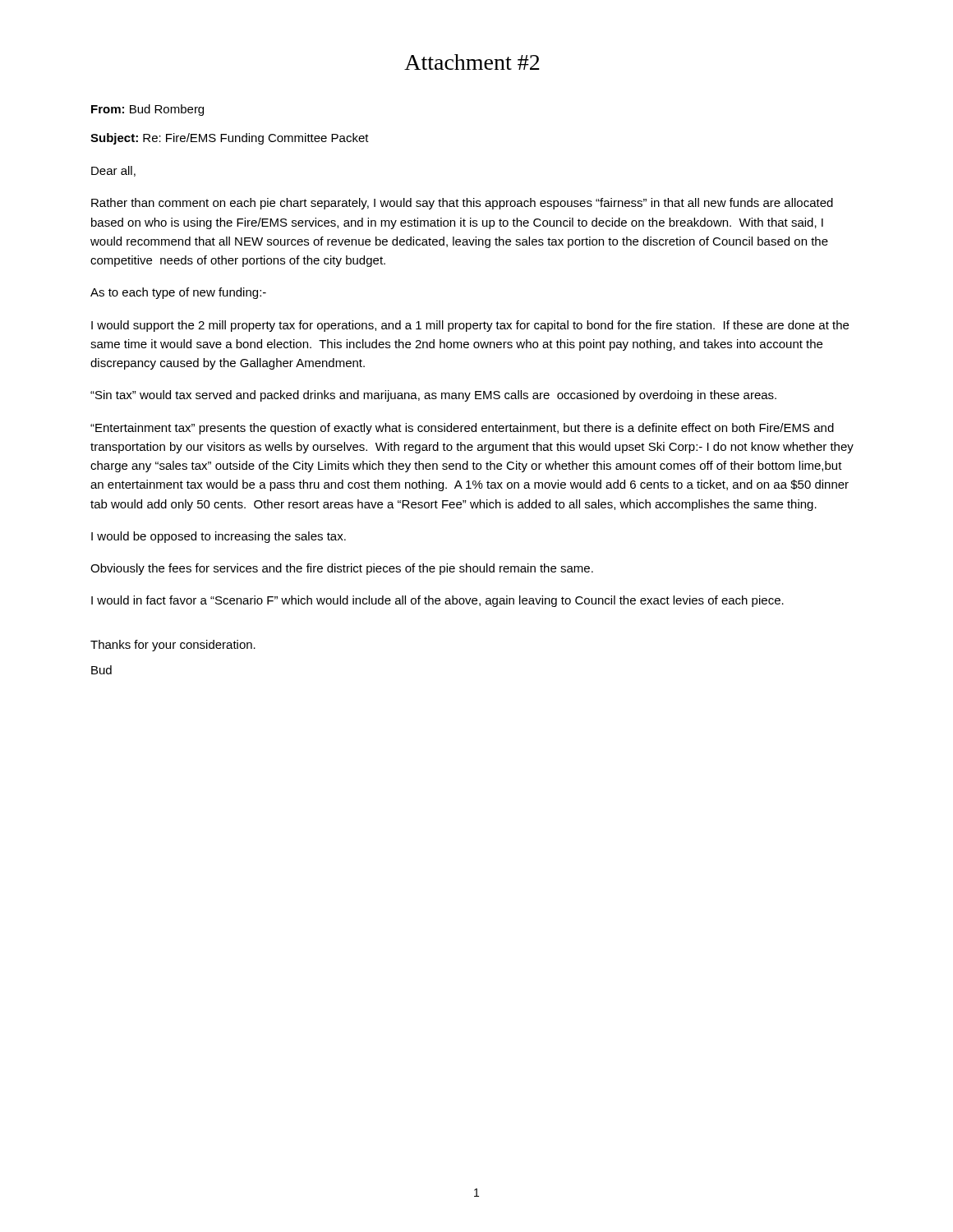This screenshot has height=1232, width=953.
Task: Point to the text block starting "I would be opposed to"
Action: point(218,536)
